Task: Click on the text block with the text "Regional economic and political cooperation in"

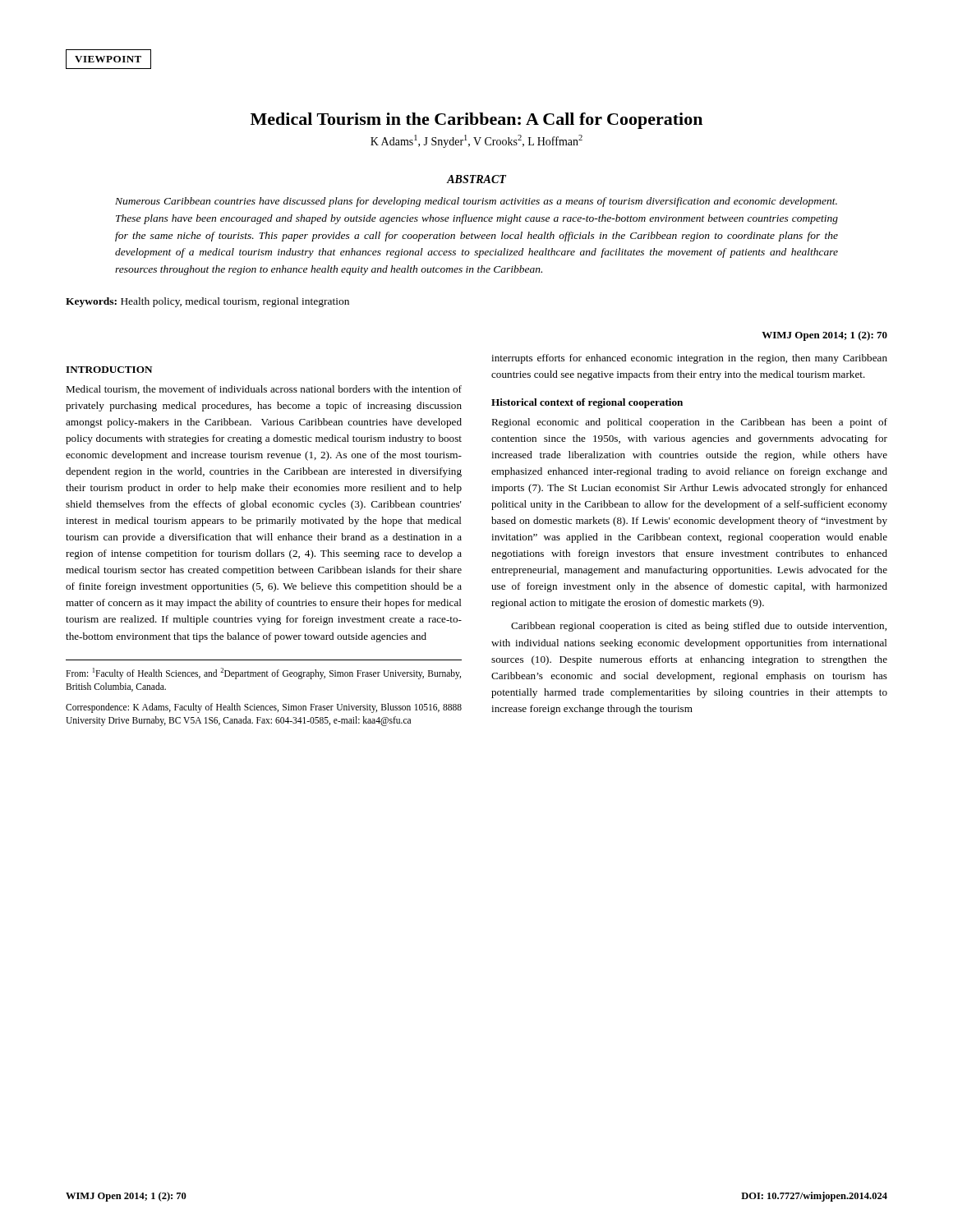Action: pos(689,565)
